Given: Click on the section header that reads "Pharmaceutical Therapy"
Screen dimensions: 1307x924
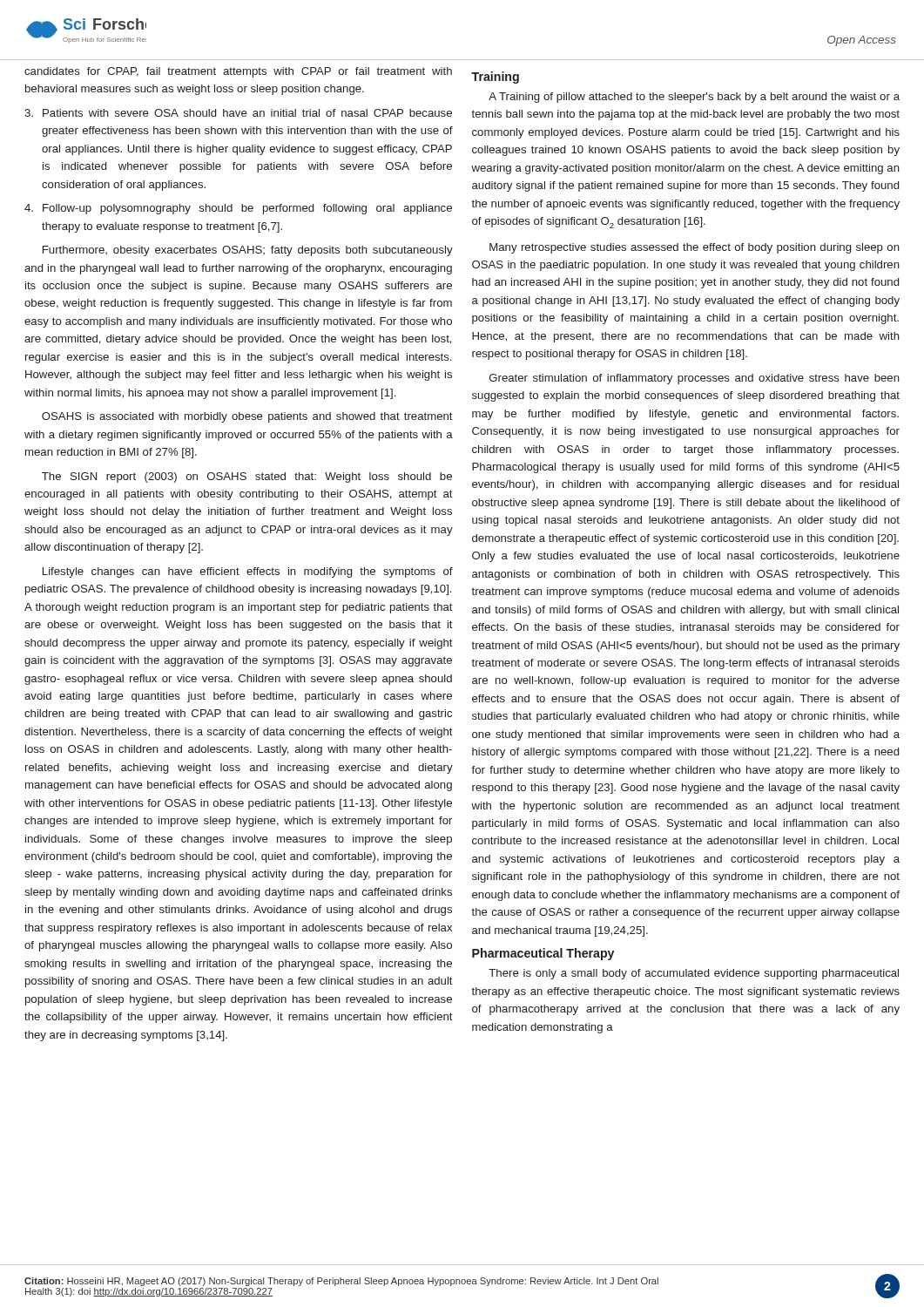Looking at the screenshot, I should click(x=543, y=953).
